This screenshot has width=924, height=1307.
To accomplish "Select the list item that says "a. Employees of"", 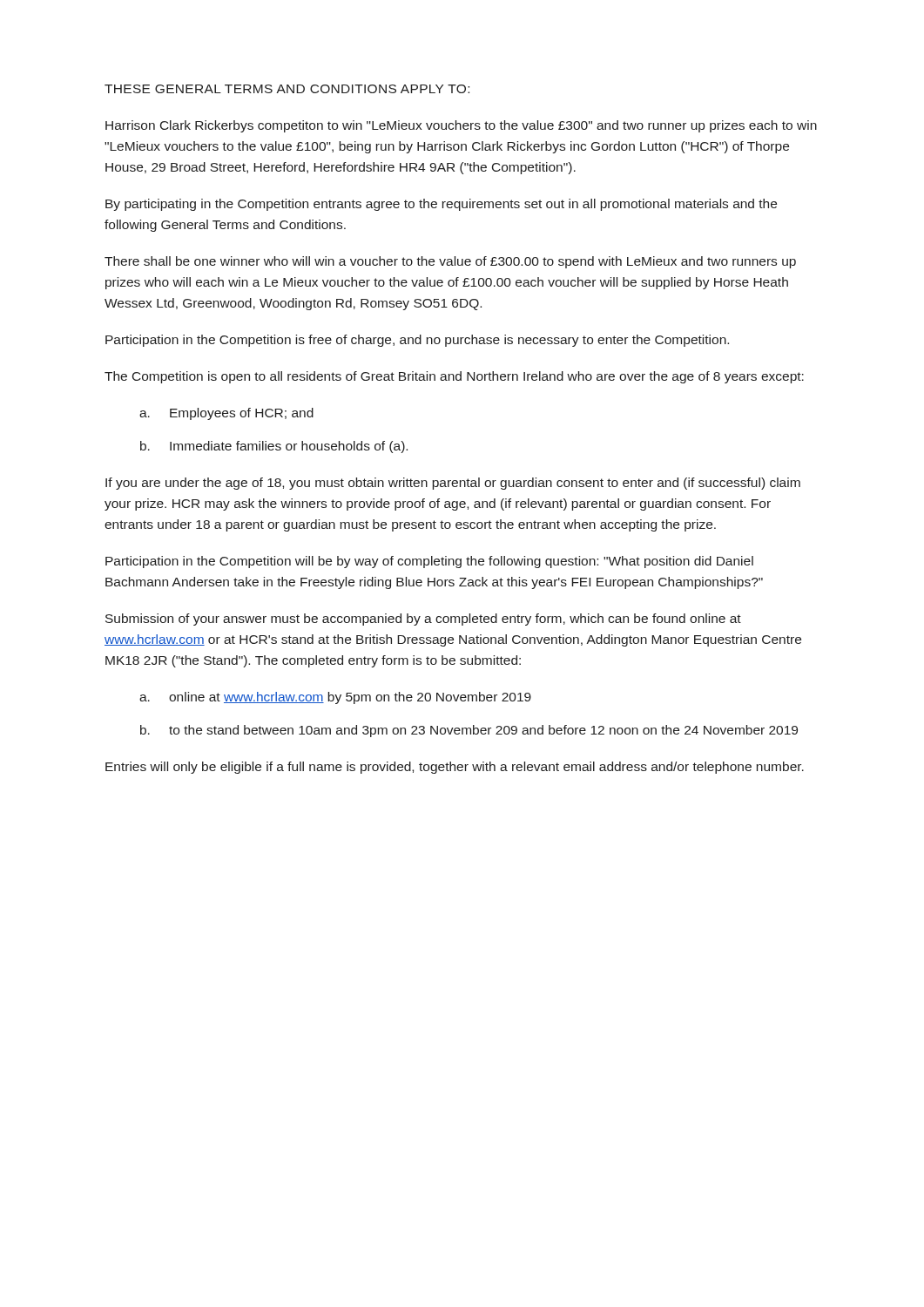I will (x=227, y=413).
